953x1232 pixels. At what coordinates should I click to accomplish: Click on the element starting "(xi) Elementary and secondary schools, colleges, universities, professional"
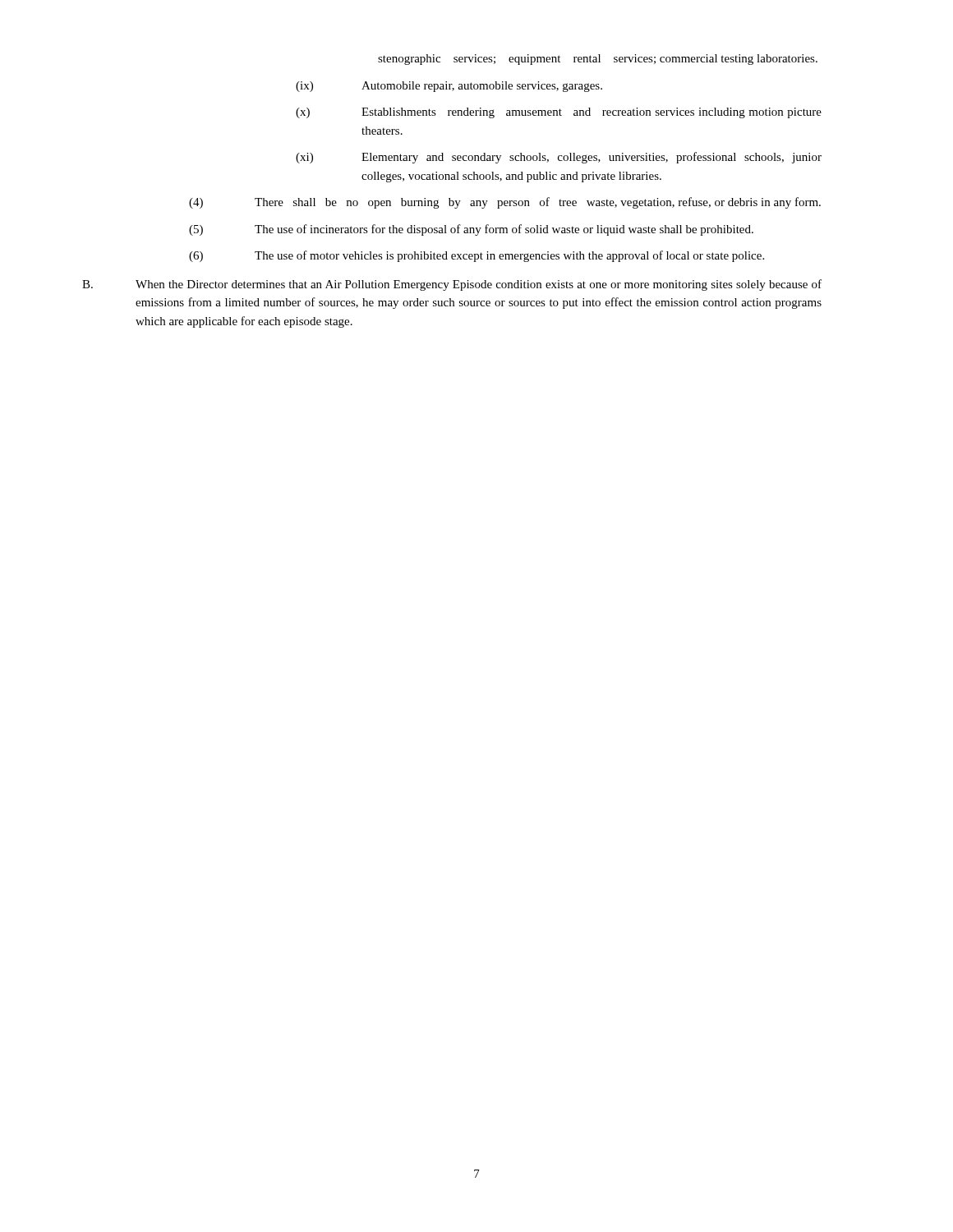click(559, 166)
